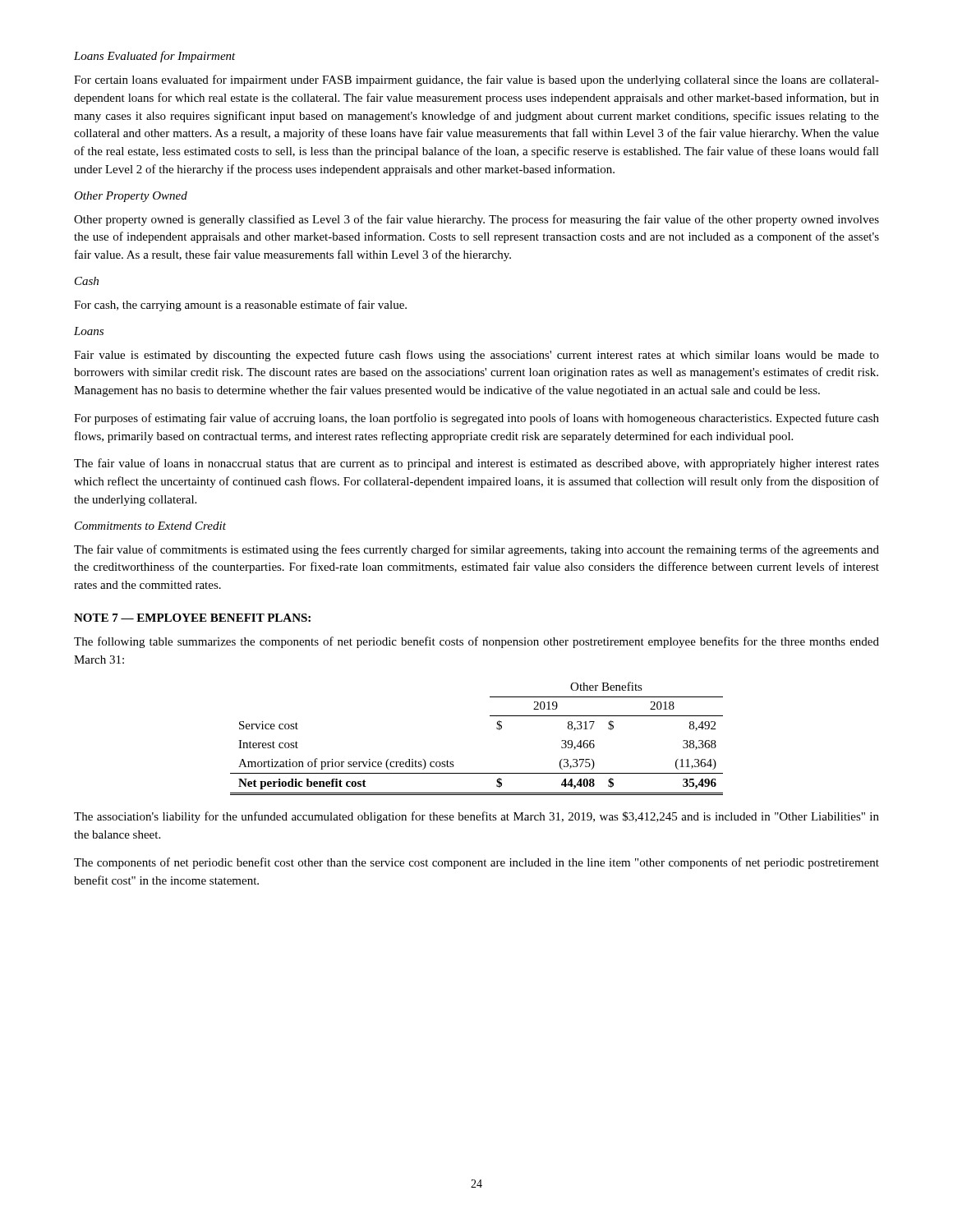Find "NOTE 7 — EMPLOYEE BENEFIT PLANS:" on this page

(x=192, y=618)
